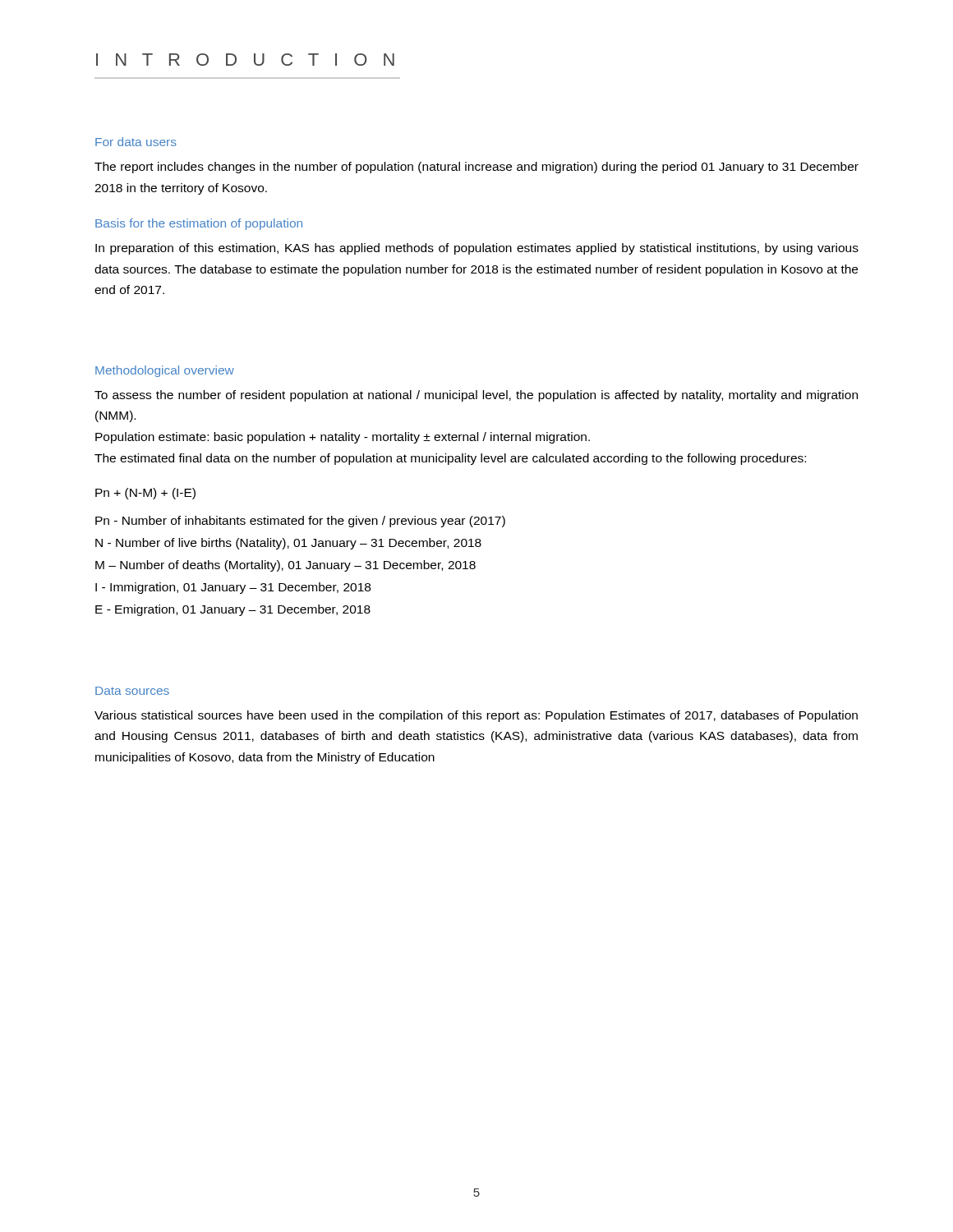Find the block on this page that starts "I - Immigration, 01 January – 31 December,"
953x1232 pixels.
click(x=233, y=587)
